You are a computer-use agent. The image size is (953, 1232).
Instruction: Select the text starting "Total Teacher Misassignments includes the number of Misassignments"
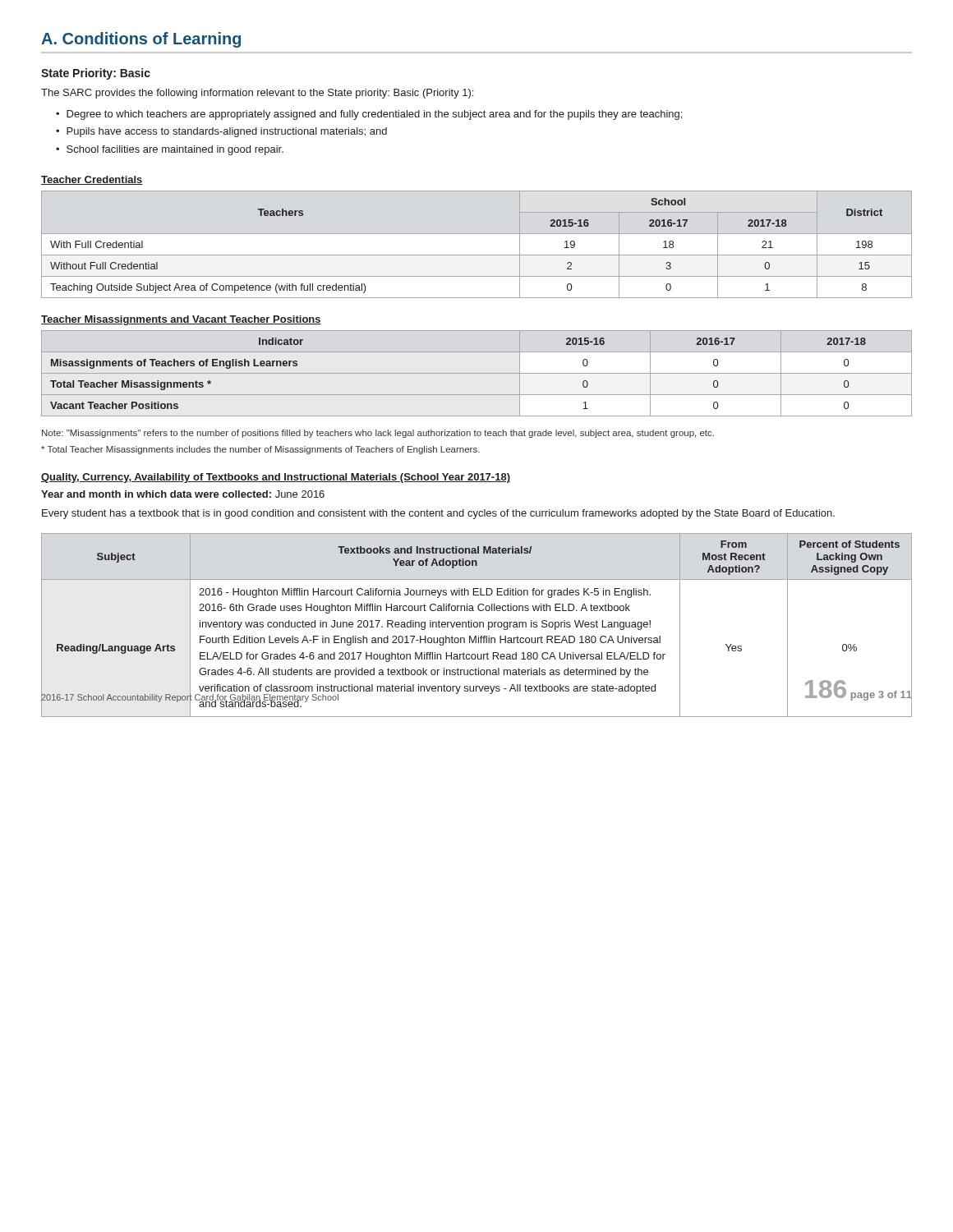[x=261, y=449]
